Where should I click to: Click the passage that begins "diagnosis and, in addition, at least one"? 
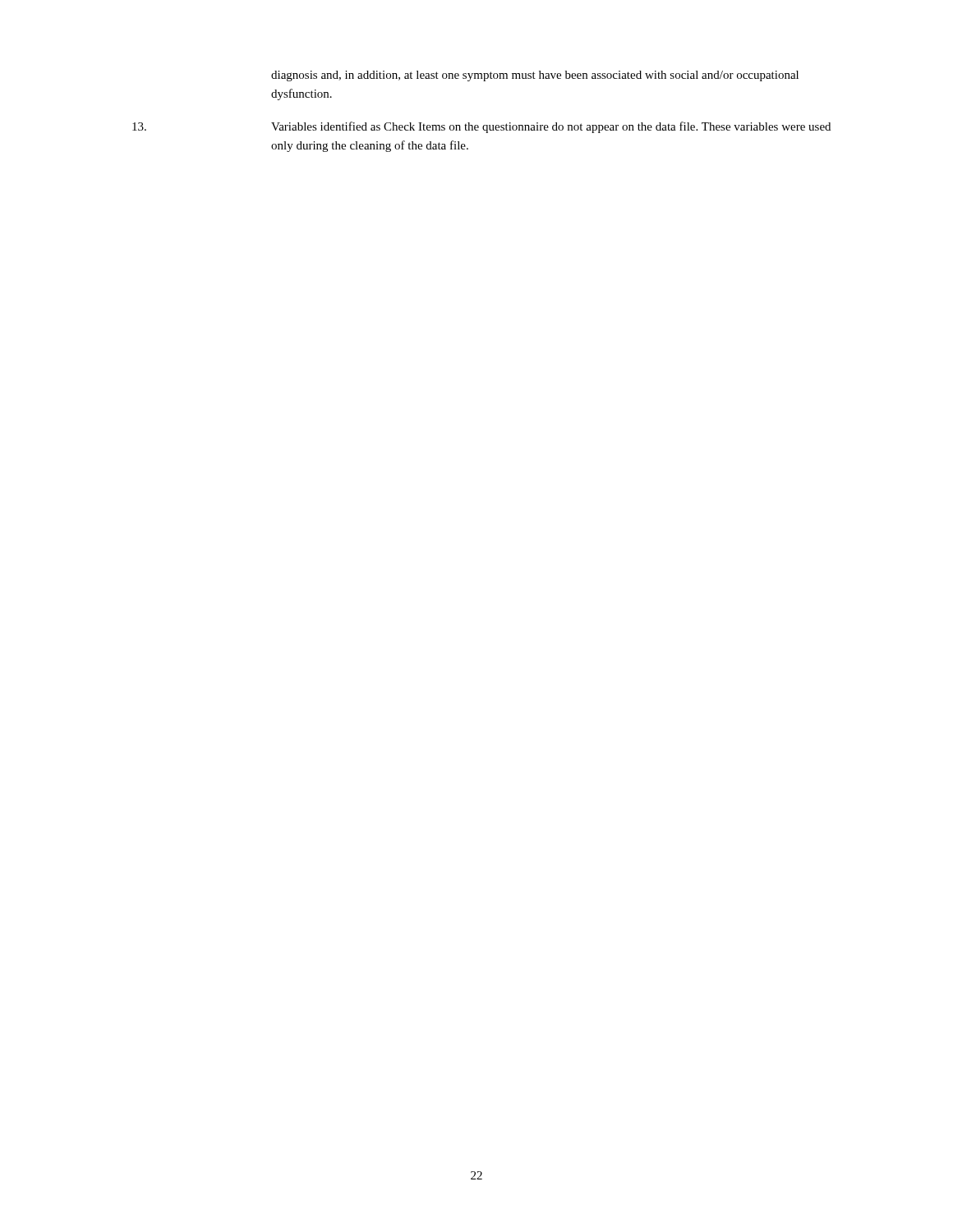click(x=535, y=84)
